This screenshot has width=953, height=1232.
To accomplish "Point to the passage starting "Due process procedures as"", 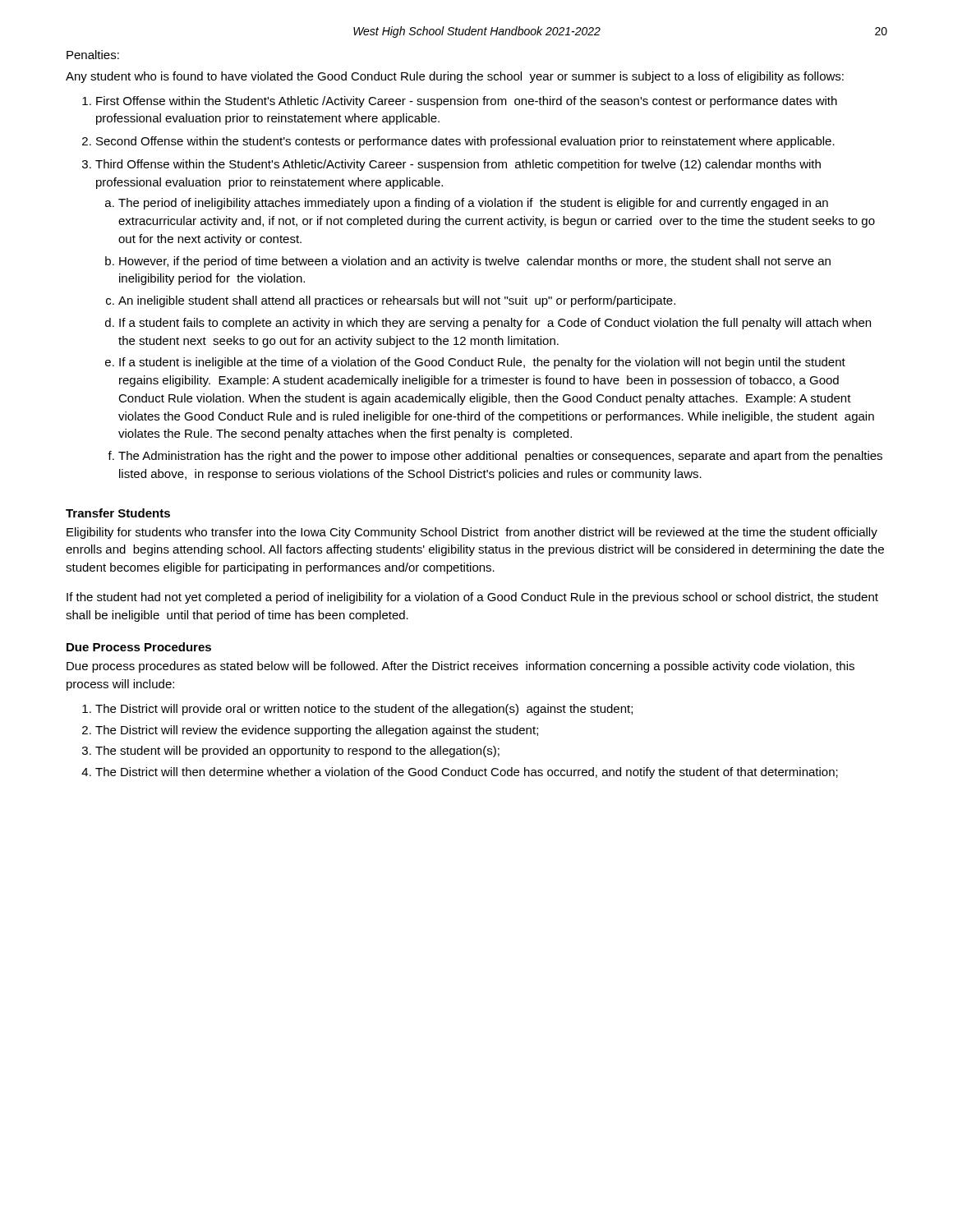I will tap(460, 675).
